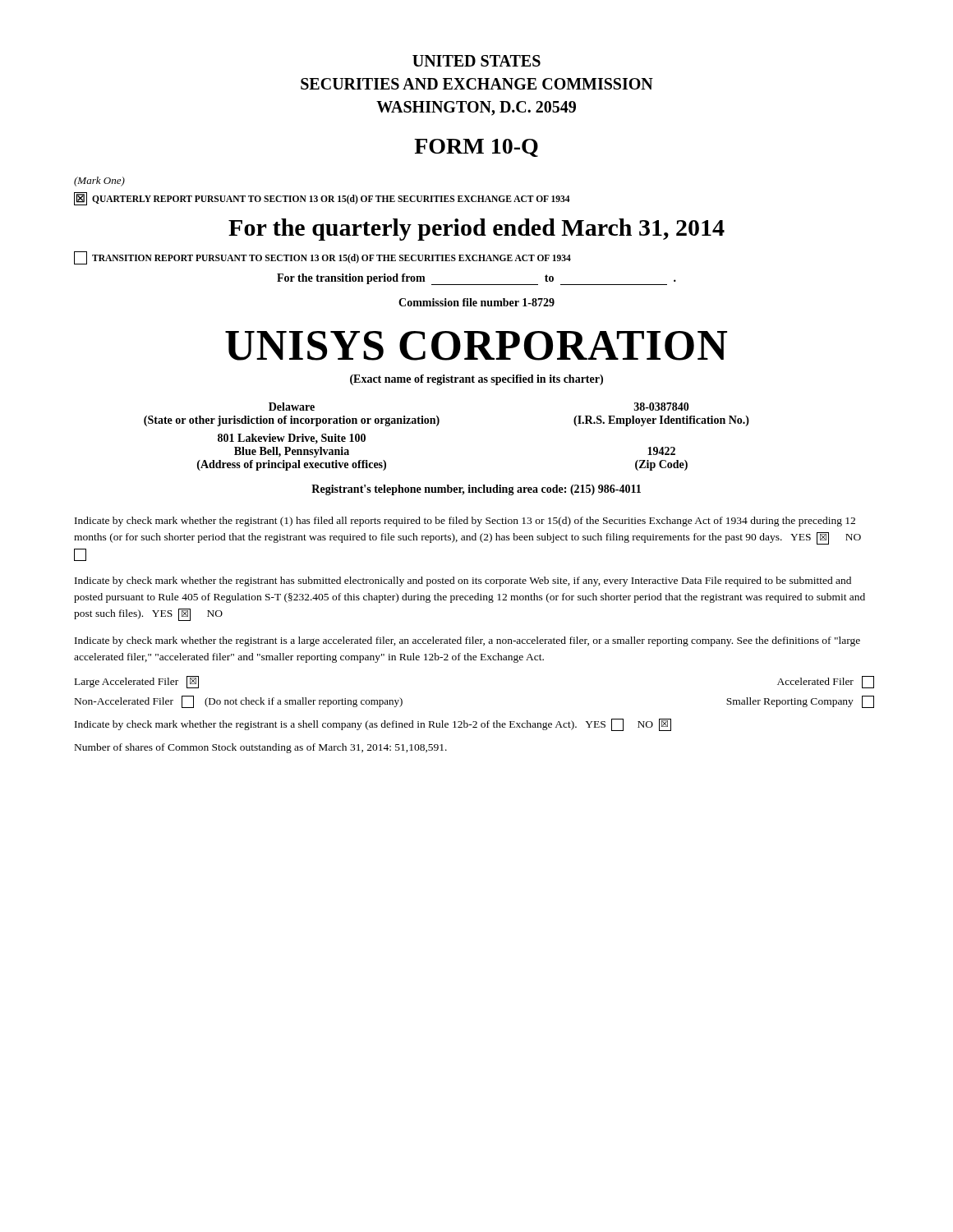Select the text that reads "Commission file number 1-8729"
Screen dimensions: 1232x953
[x=476, y=303]
